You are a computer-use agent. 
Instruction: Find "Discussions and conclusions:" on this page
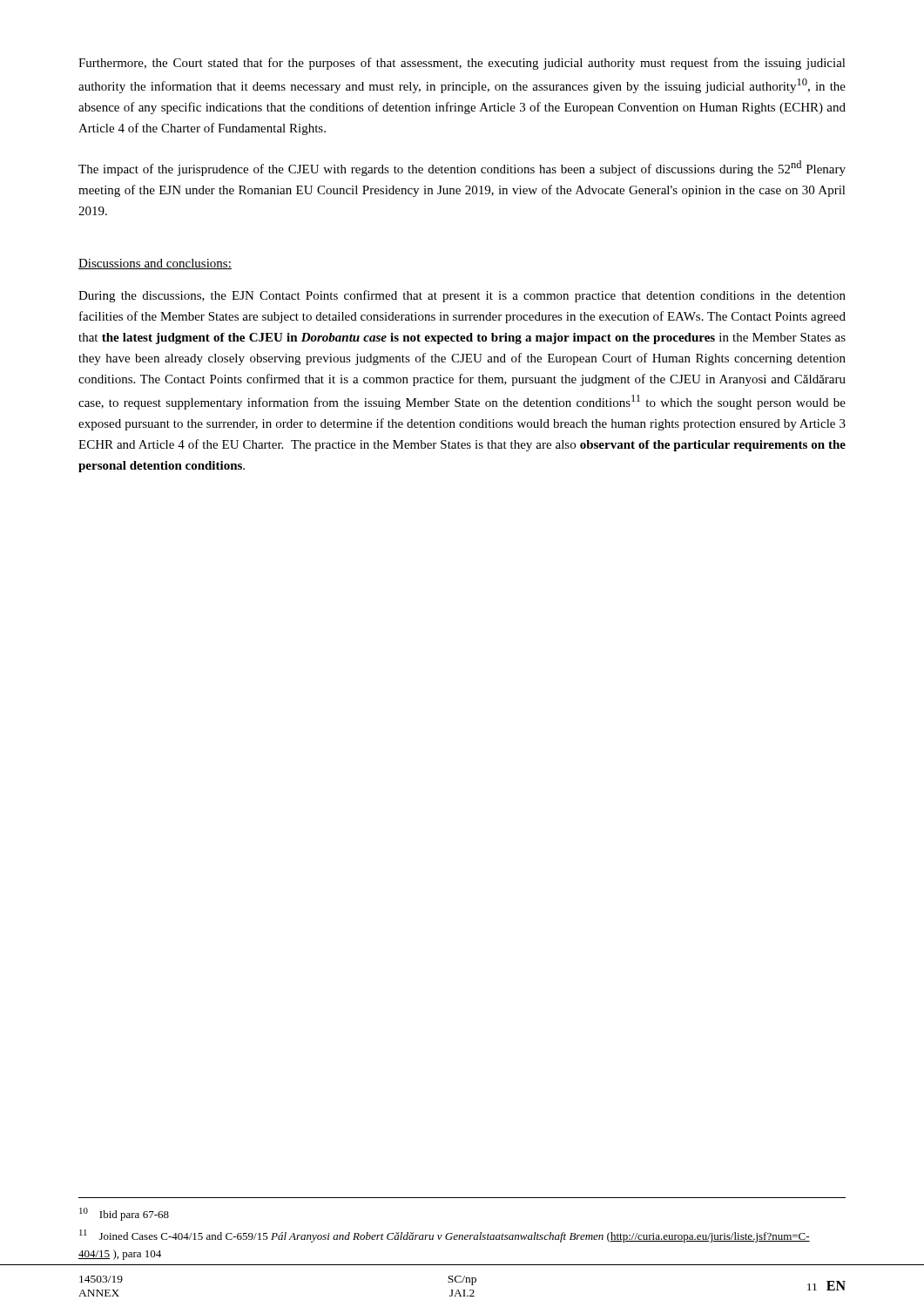point(155,263)
